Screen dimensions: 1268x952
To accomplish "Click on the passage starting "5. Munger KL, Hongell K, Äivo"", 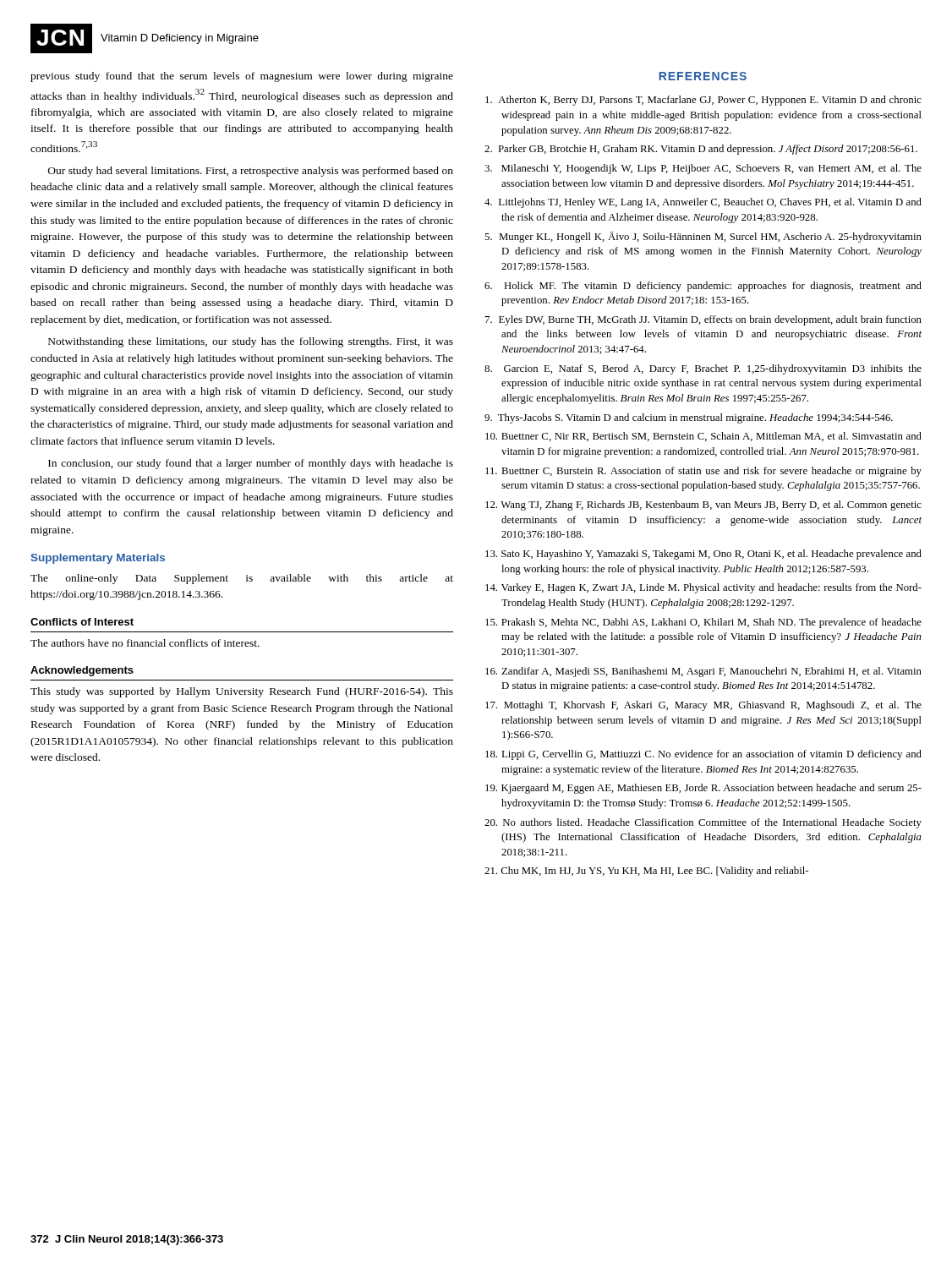I will pos(703,251).
